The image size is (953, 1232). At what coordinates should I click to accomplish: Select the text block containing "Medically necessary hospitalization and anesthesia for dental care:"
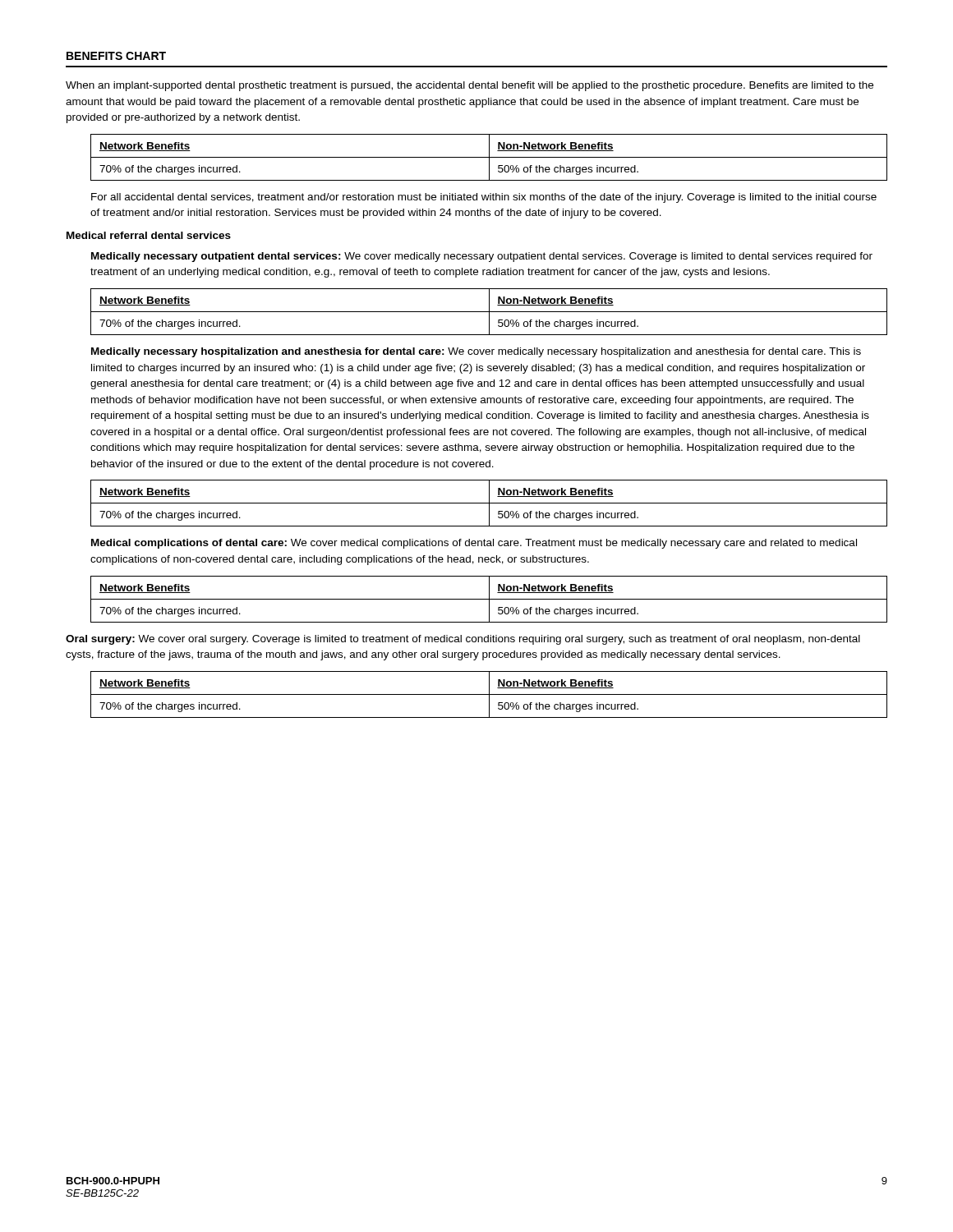pyautogui.click(x=480, y=407)
